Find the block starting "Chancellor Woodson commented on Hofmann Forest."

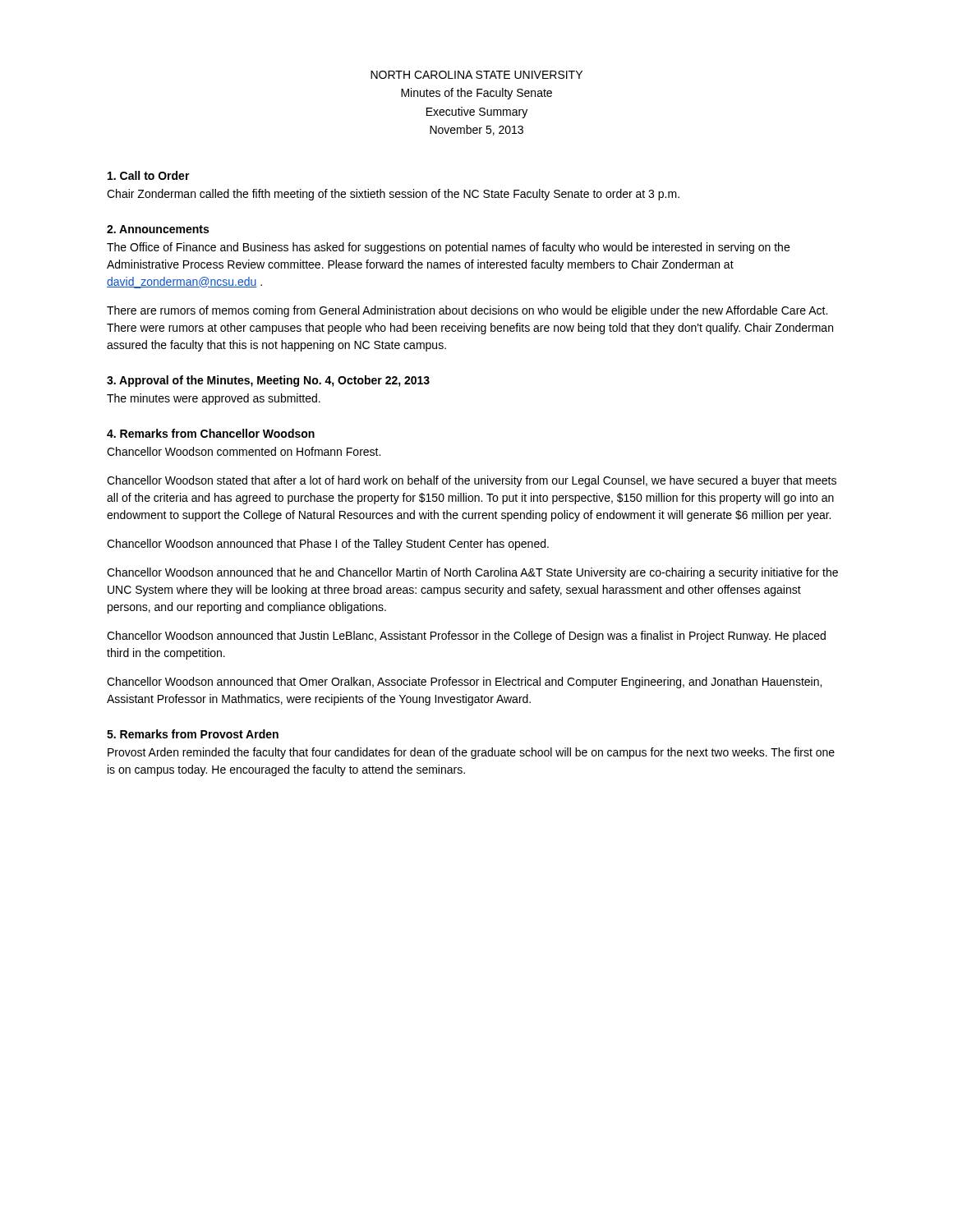point(244,451)
